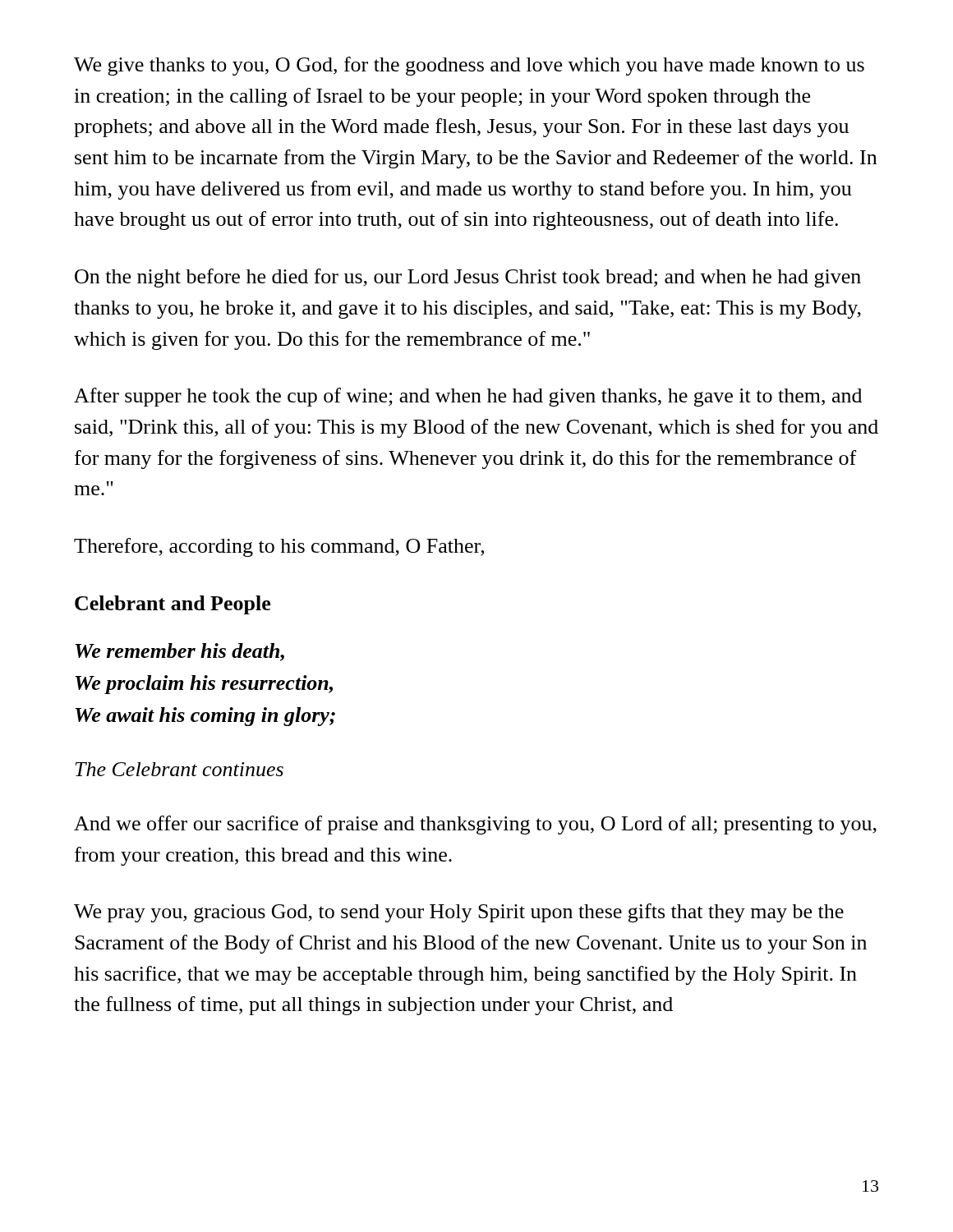
Task: Point to "Therefore, according to his command, O Father,"
Action: tap(280, 546)
